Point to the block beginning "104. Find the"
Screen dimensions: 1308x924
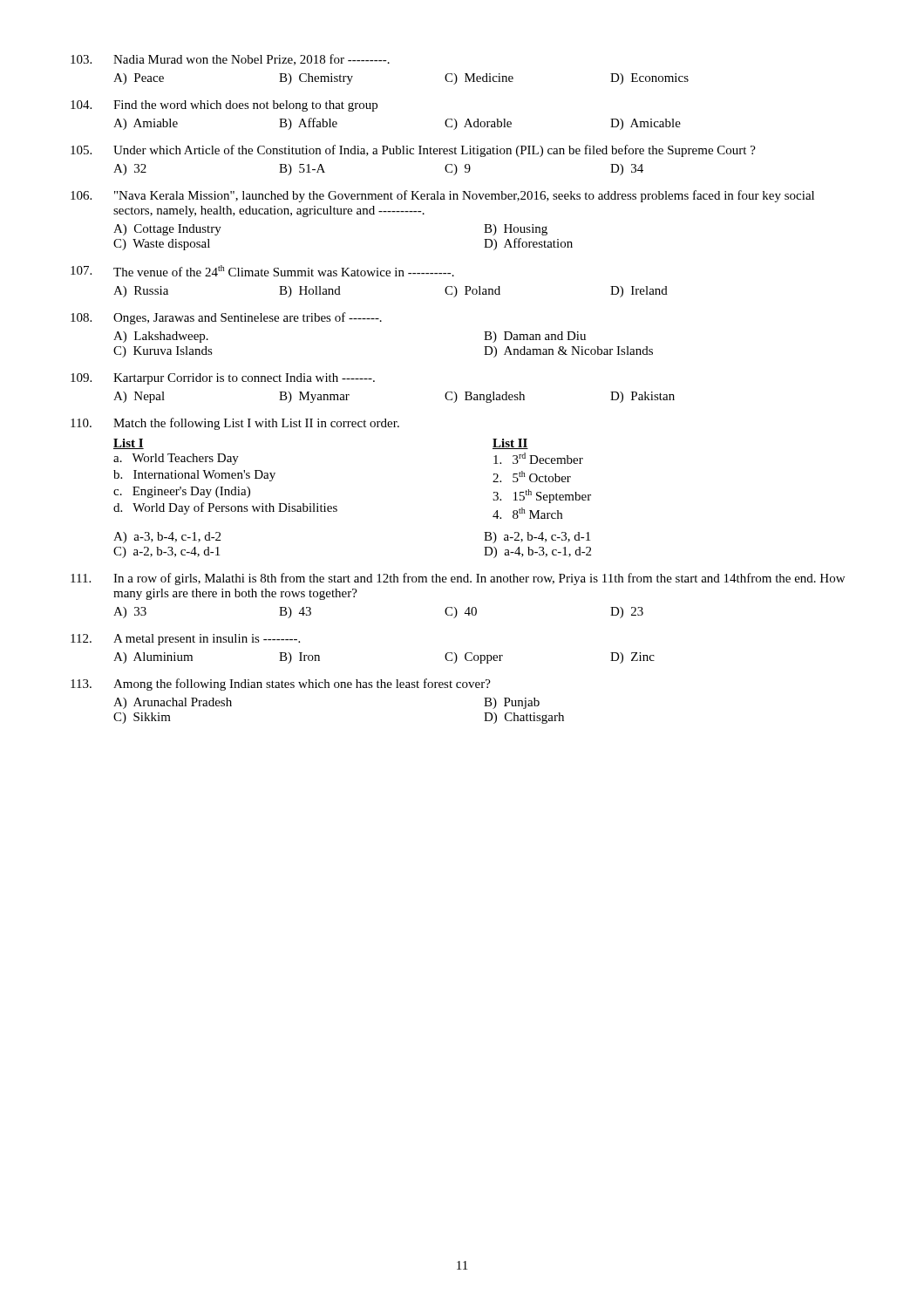pyautogui.click(x=462, y=114)
